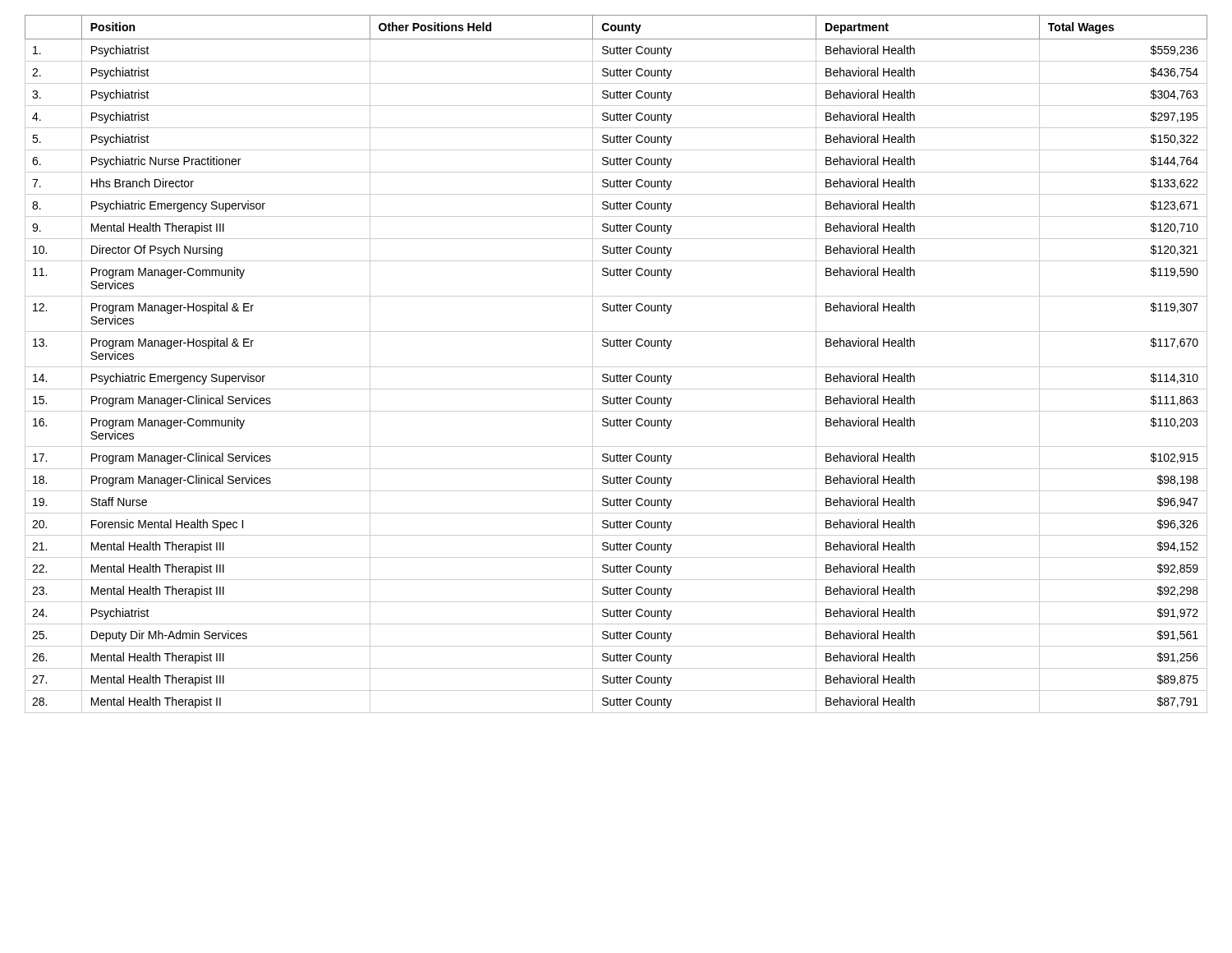Find the table that mentions "Behavioral Health"
The image size is (1232, 953).
pyautogui.click(x=616, y=364)
